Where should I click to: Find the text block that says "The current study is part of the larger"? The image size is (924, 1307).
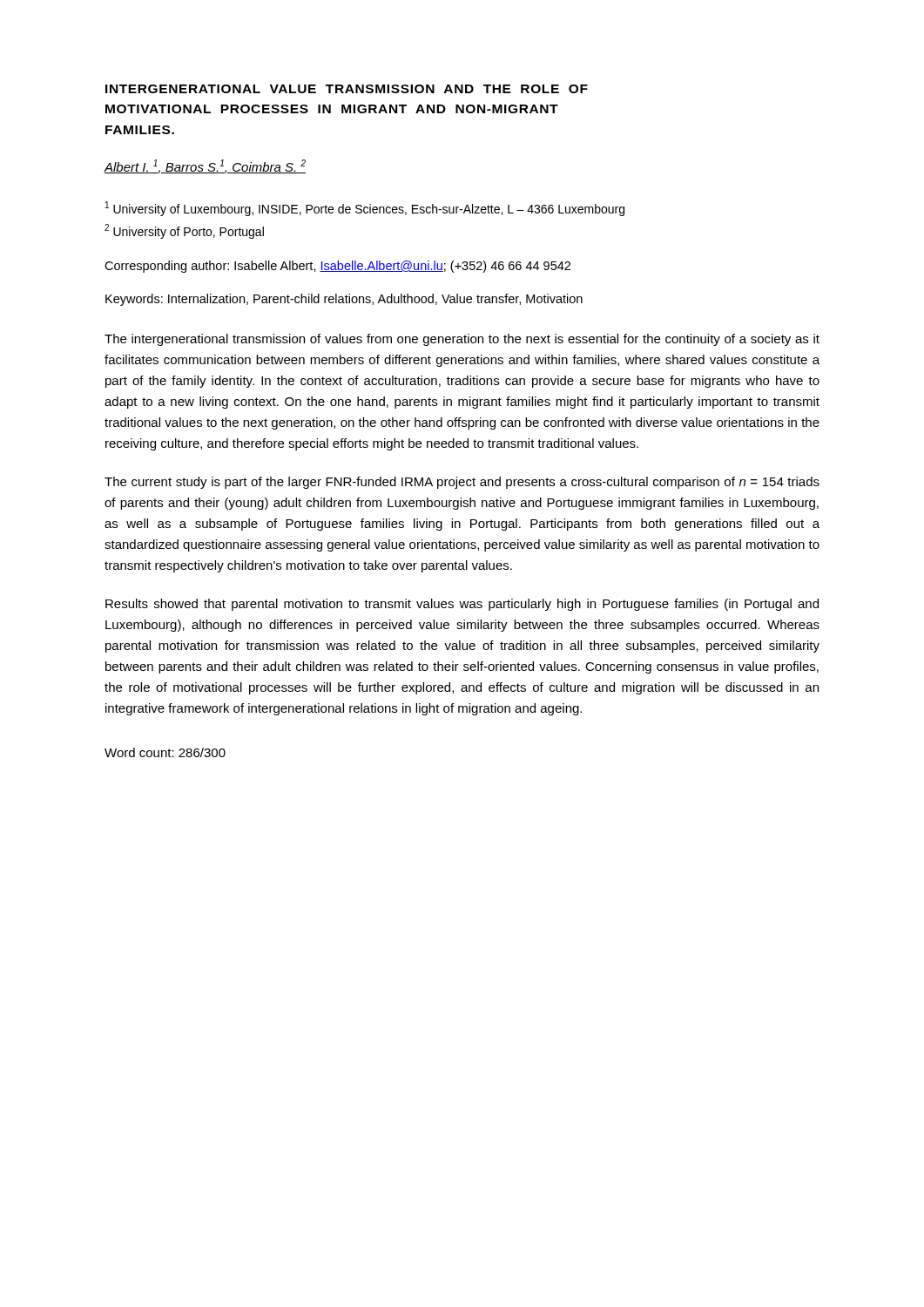point(462,523)
